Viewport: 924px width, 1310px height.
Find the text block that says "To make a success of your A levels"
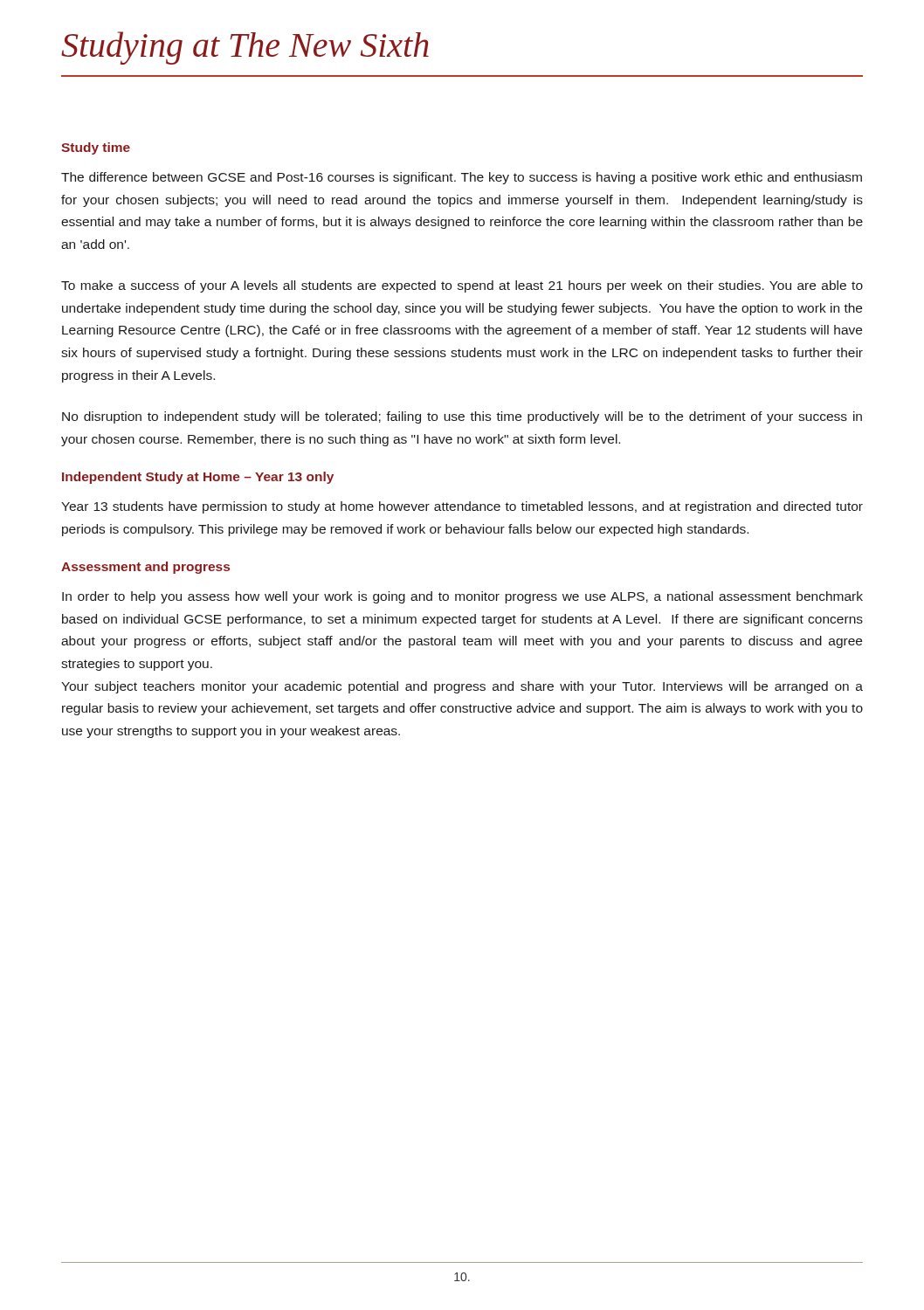[462, 330]
